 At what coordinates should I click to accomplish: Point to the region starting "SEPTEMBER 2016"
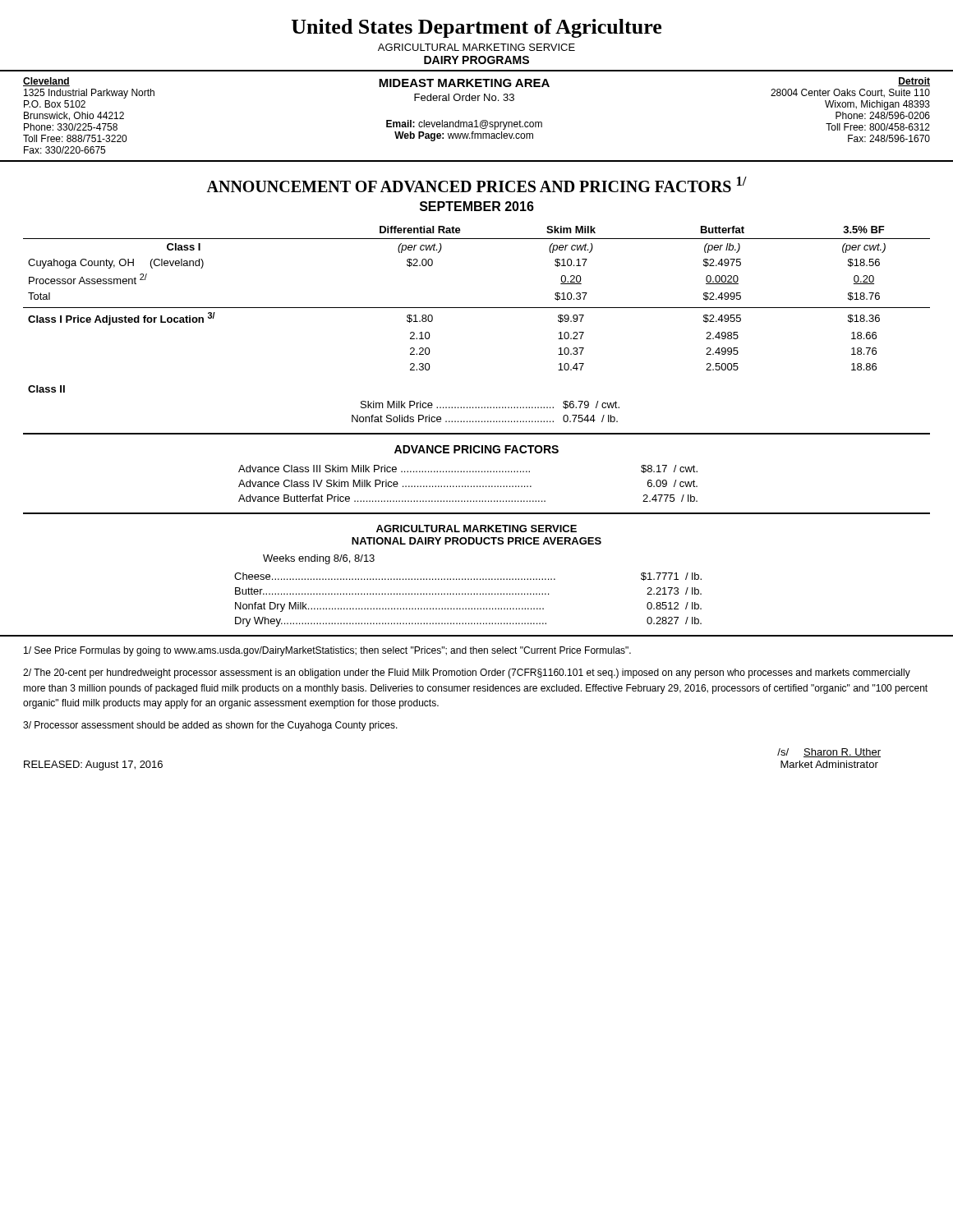[x=476, y=206]
